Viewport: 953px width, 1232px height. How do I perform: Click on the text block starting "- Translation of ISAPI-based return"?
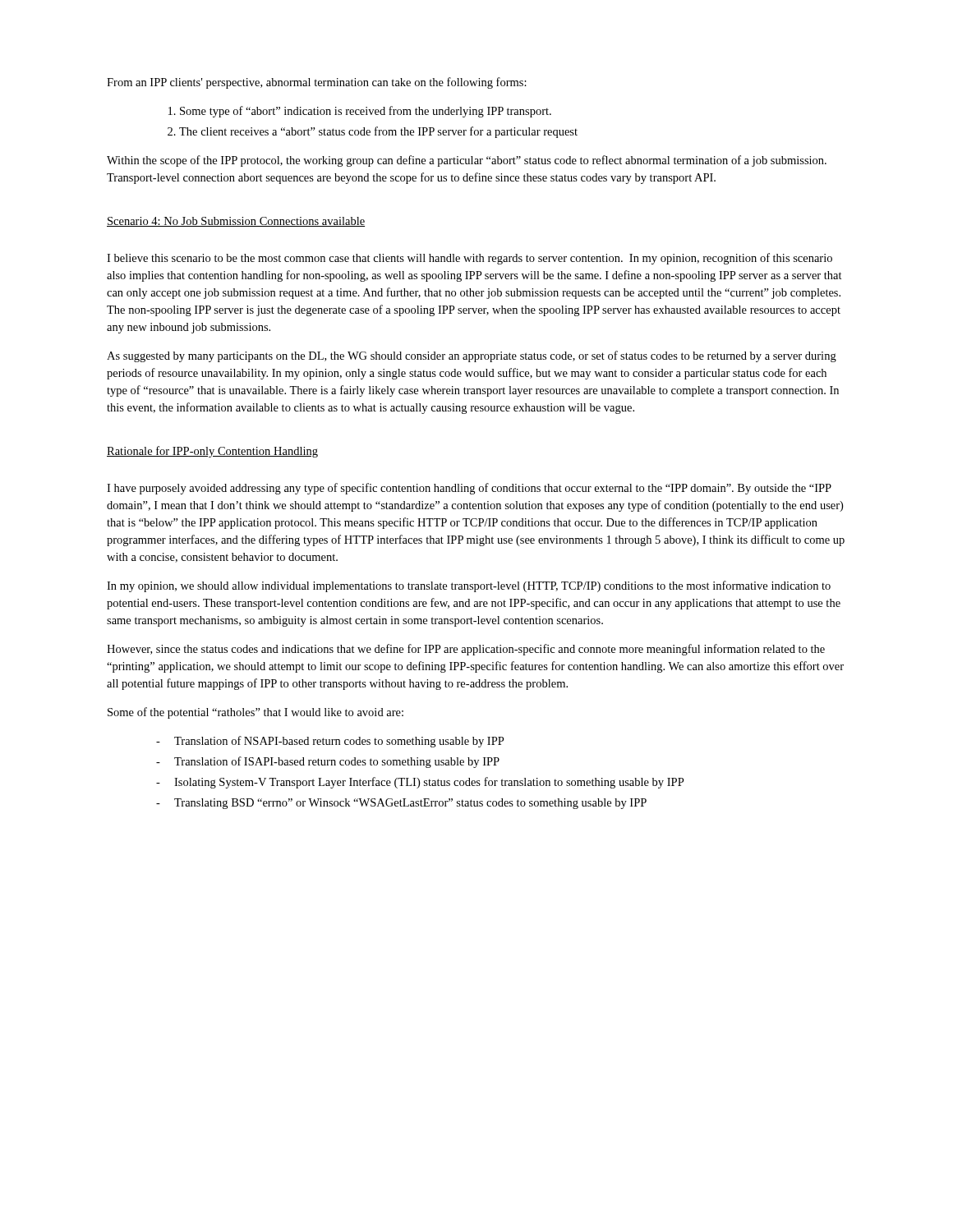(501, 762)
